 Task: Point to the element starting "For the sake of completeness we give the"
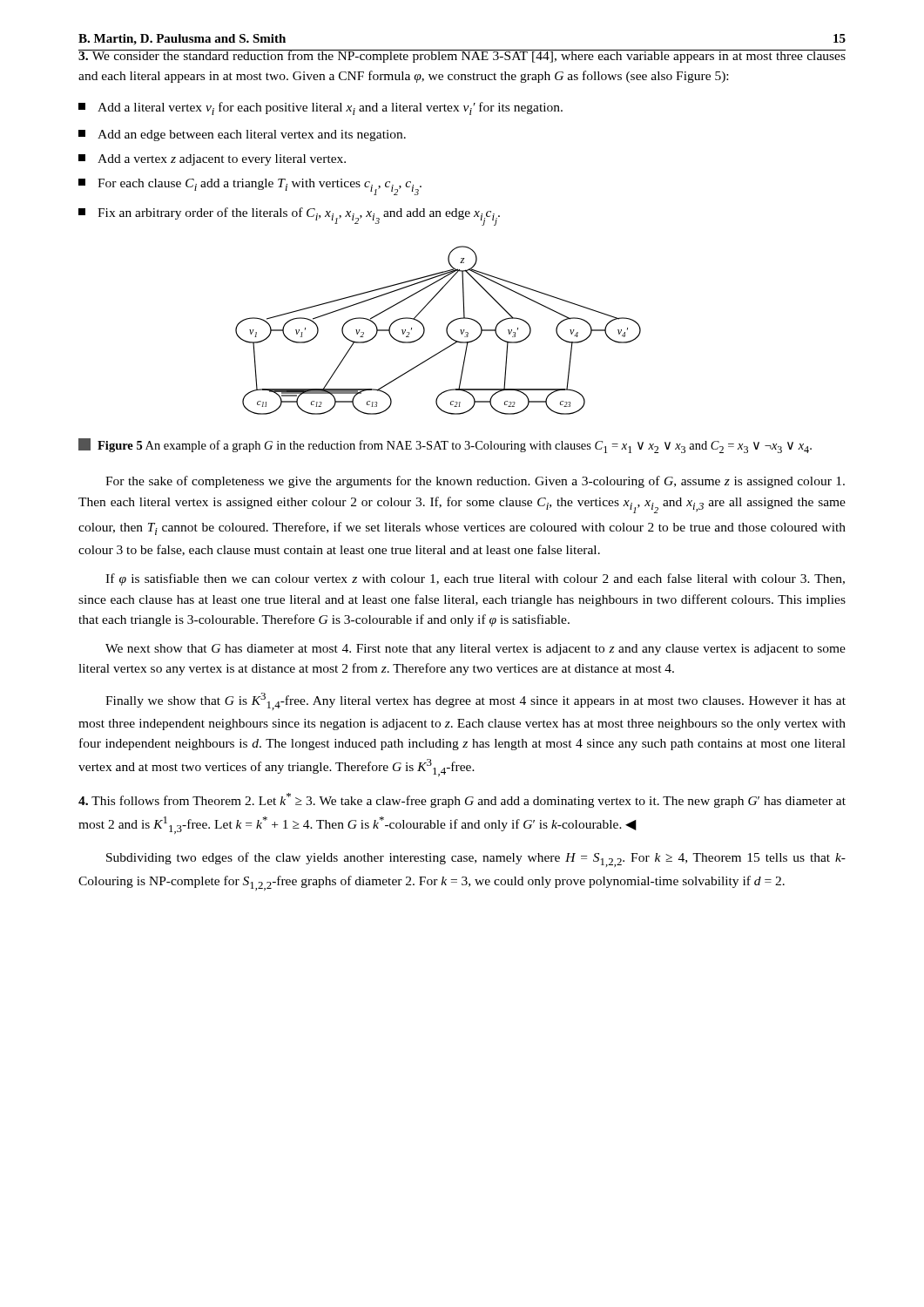coord(462,515)
